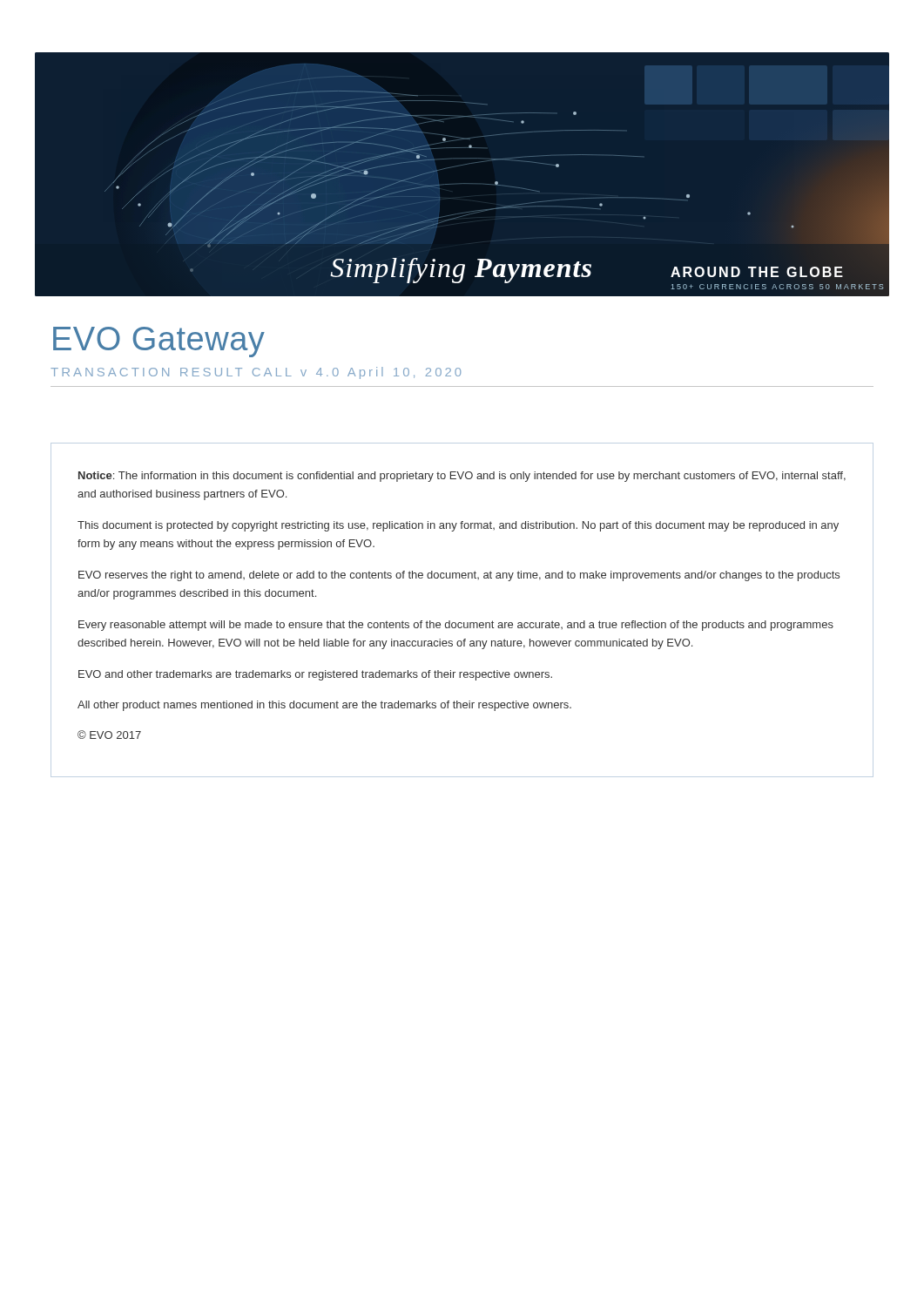924x1307 pixels.
Task: Find the section header on this page that starts "TRANSACTION RESULT CALL v 4.0"
Action: [x=462, y=376]
